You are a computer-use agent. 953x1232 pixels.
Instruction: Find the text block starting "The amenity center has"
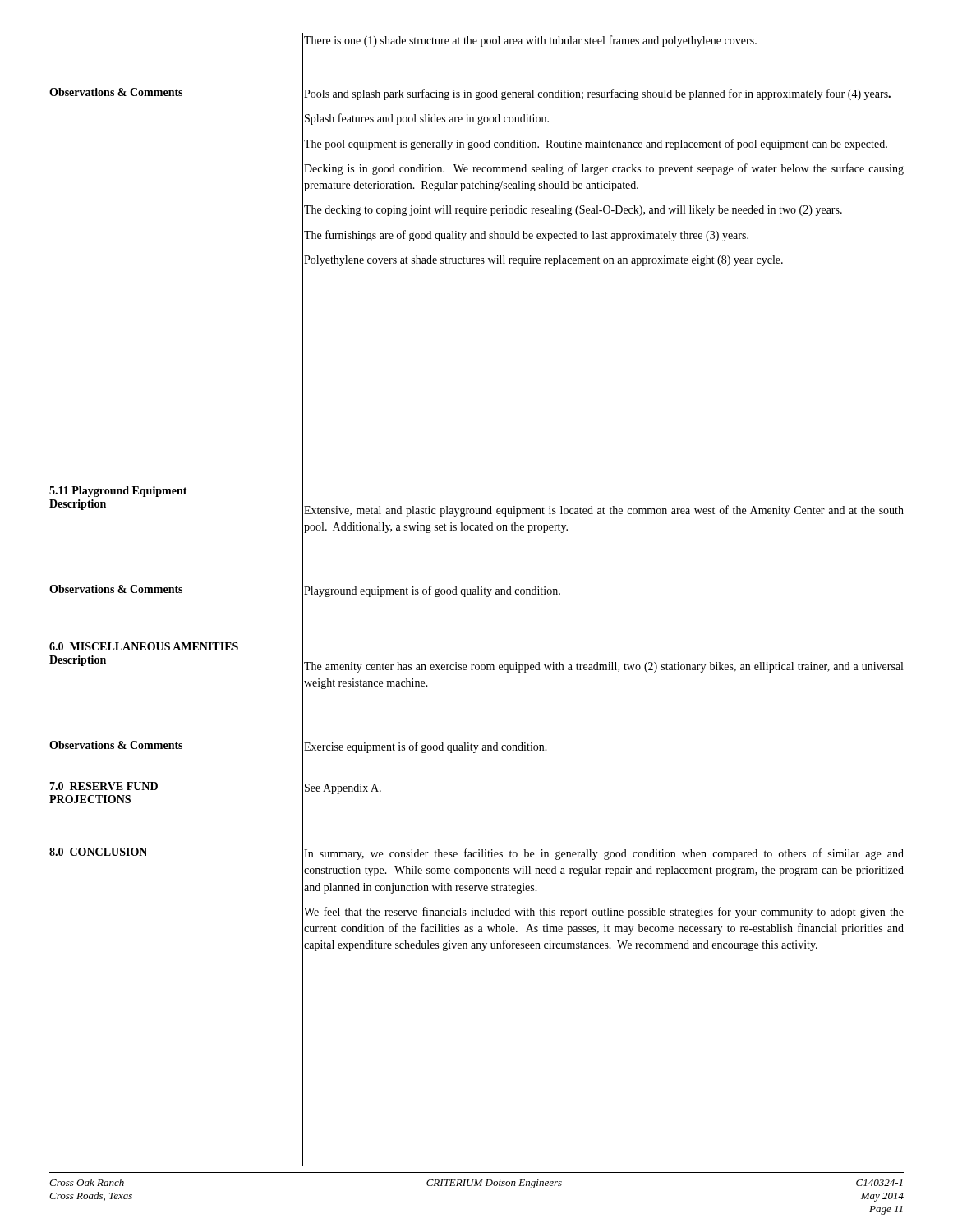(x=604, y=675)
